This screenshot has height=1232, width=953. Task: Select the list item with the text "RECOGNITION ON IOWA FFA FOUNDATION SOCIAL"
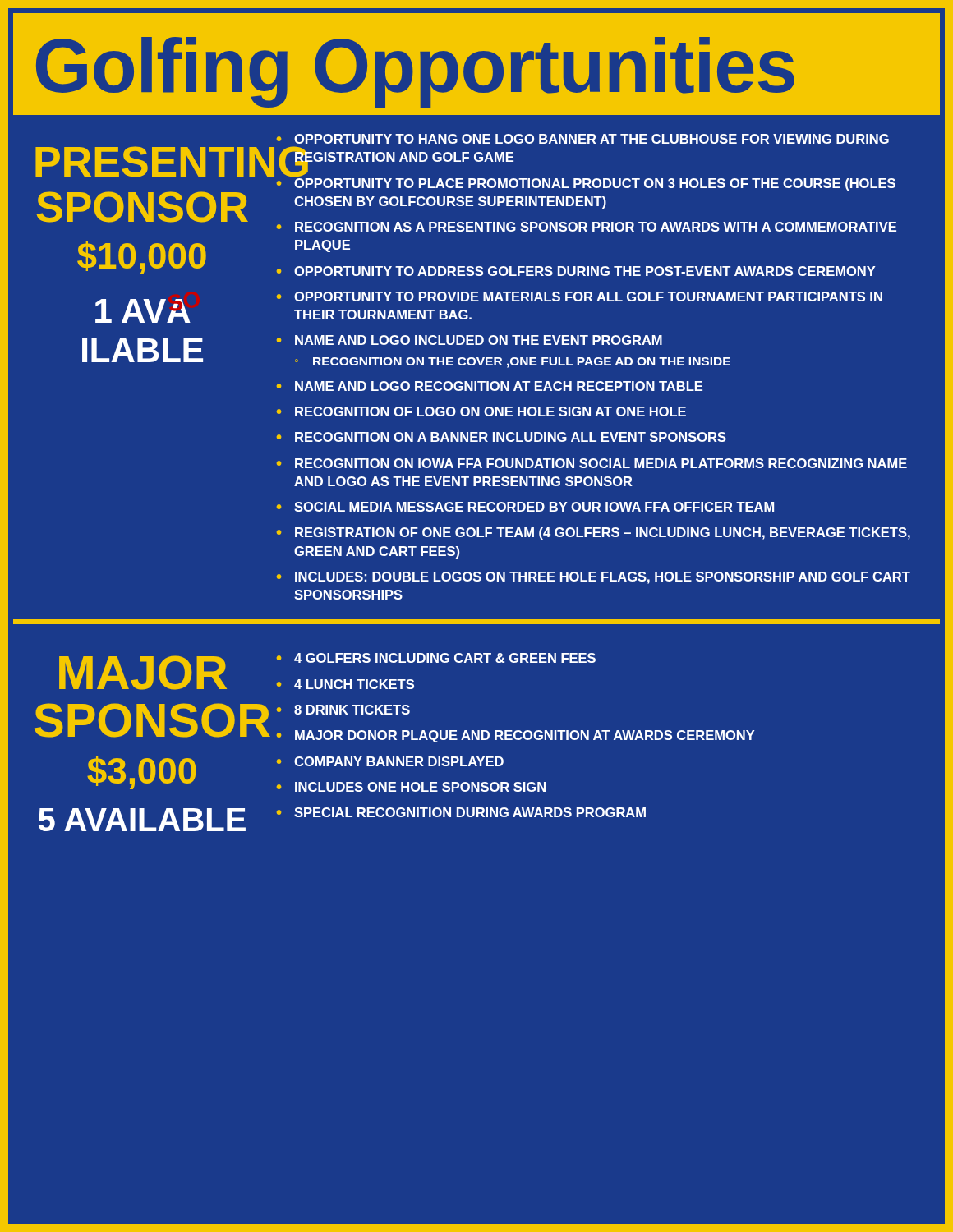click(x=601, y=472)
